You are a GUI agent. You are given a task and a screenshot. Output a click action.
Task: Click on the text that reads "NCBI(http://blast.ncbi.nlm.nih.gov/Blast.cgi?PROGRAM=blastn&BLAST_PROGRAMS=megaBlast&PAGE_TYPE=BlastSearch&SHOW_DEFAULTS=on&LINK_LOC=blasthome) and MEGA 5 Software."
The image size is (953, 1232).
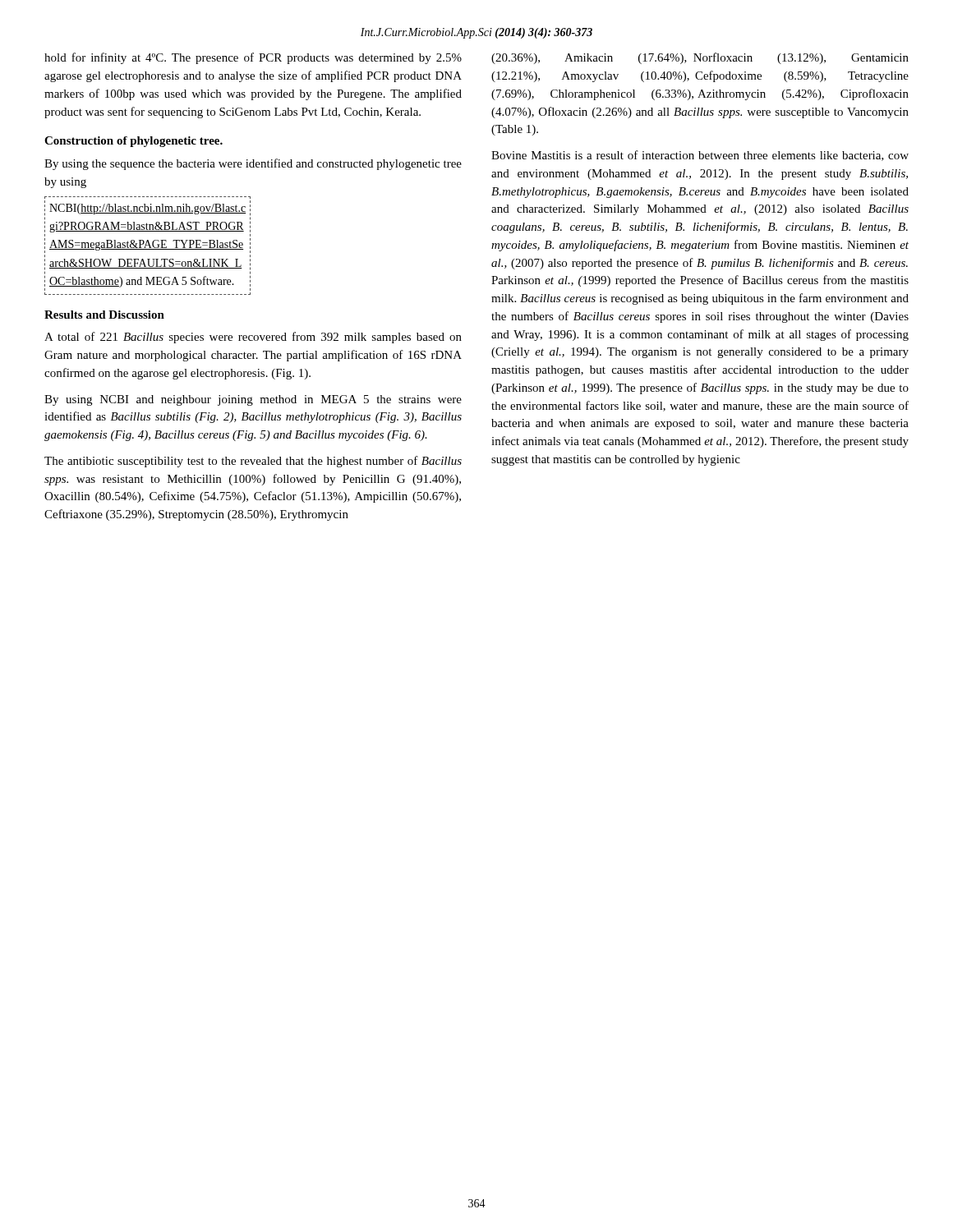pos(148,245)
